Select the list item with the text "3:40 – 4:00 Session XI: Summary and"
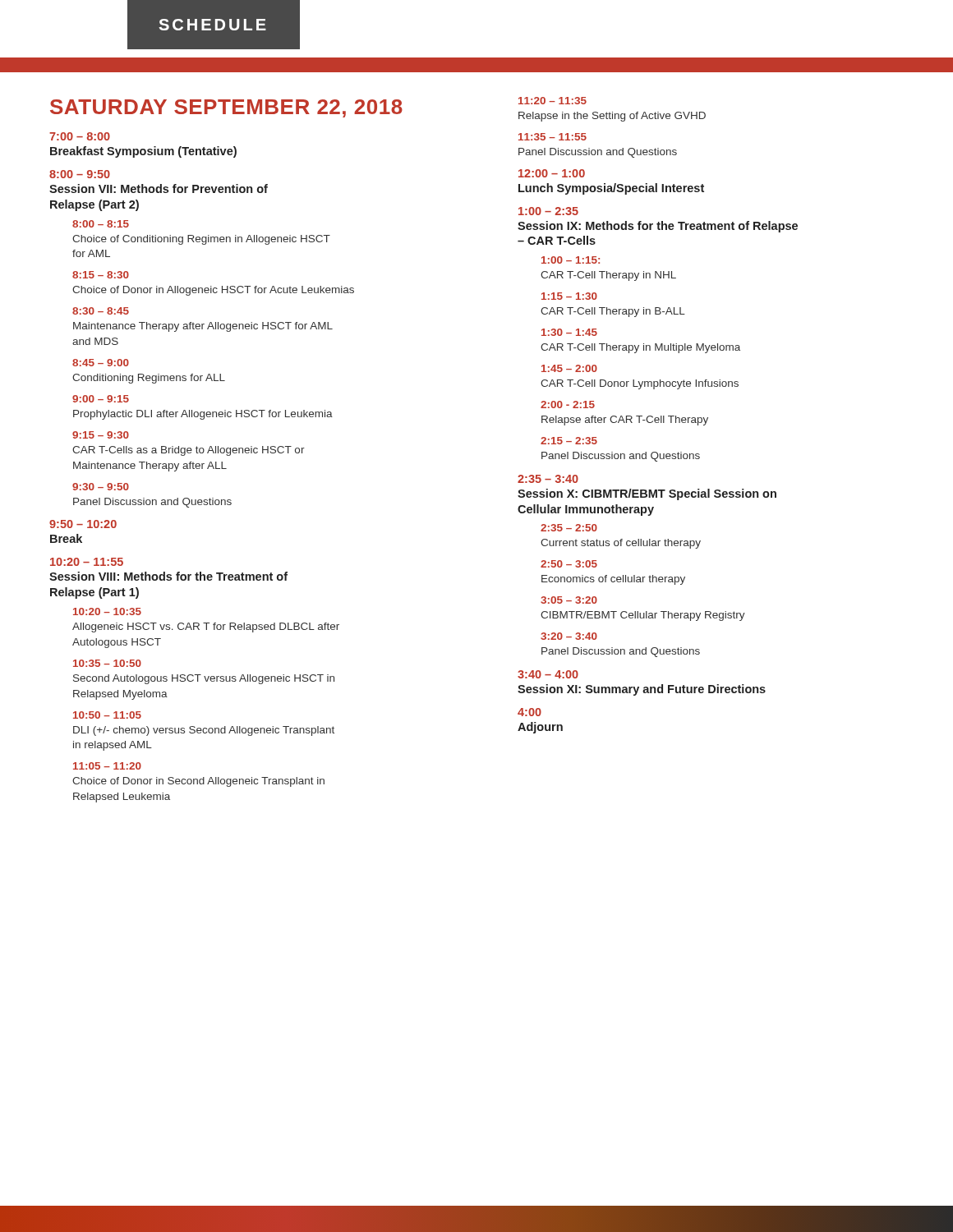The image size is (953, 1232). (719, 682)
